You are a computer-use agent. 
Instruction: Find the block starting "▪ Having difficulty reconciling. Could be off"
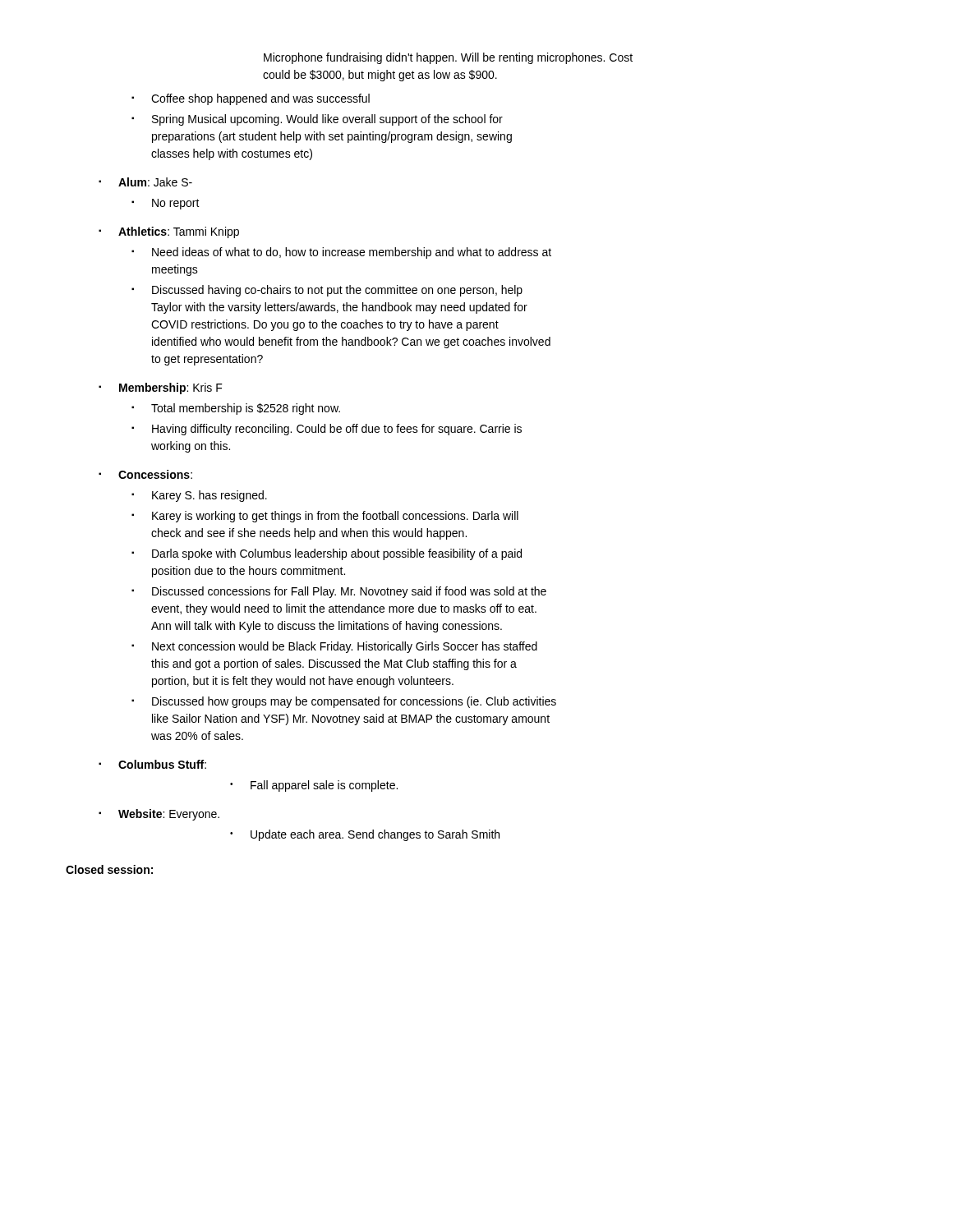pos(509,438)
